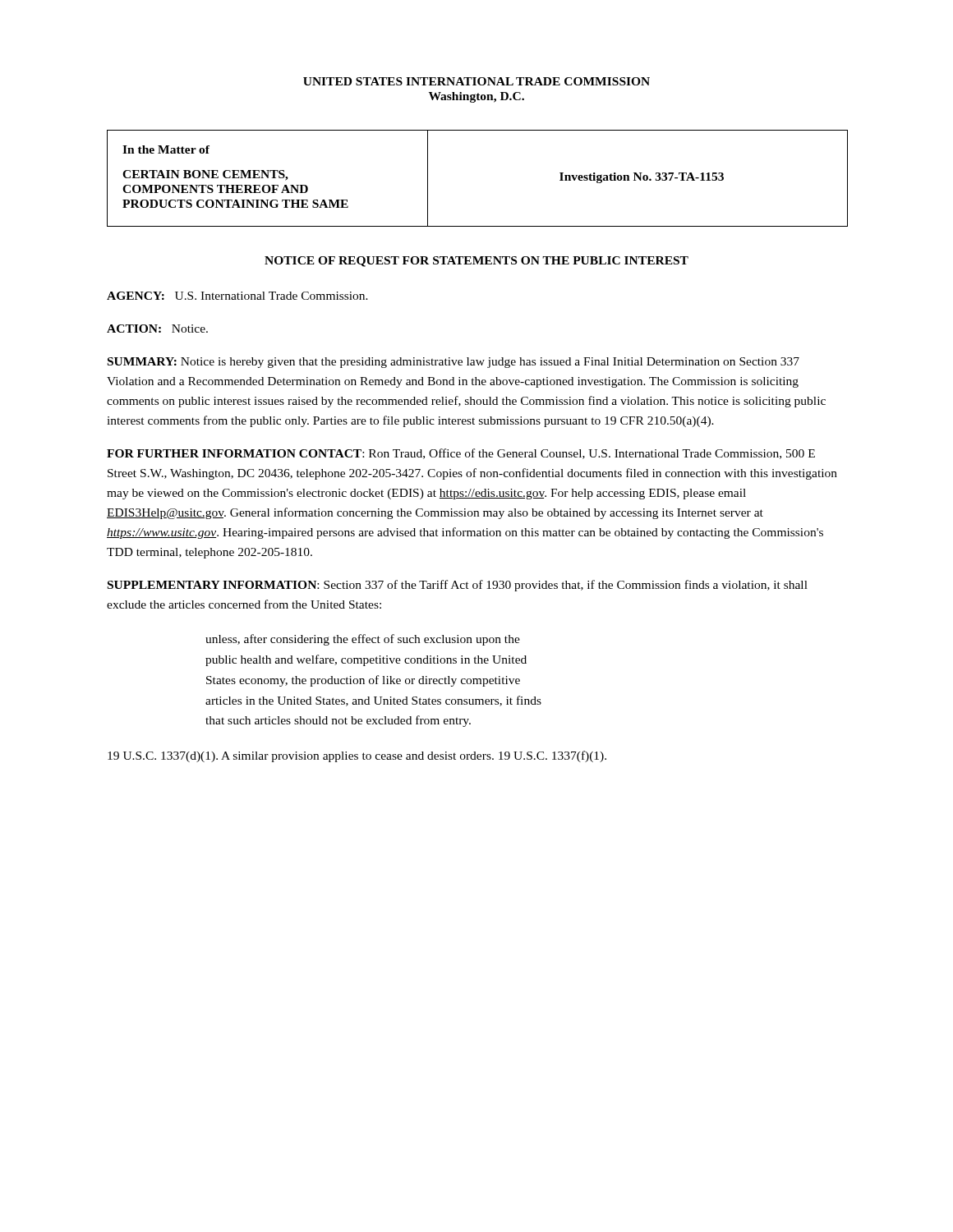Find the passage starting "SUMMARY: Notice is hereby given that"
953x1232 pixels.
[x=476, y=391]
